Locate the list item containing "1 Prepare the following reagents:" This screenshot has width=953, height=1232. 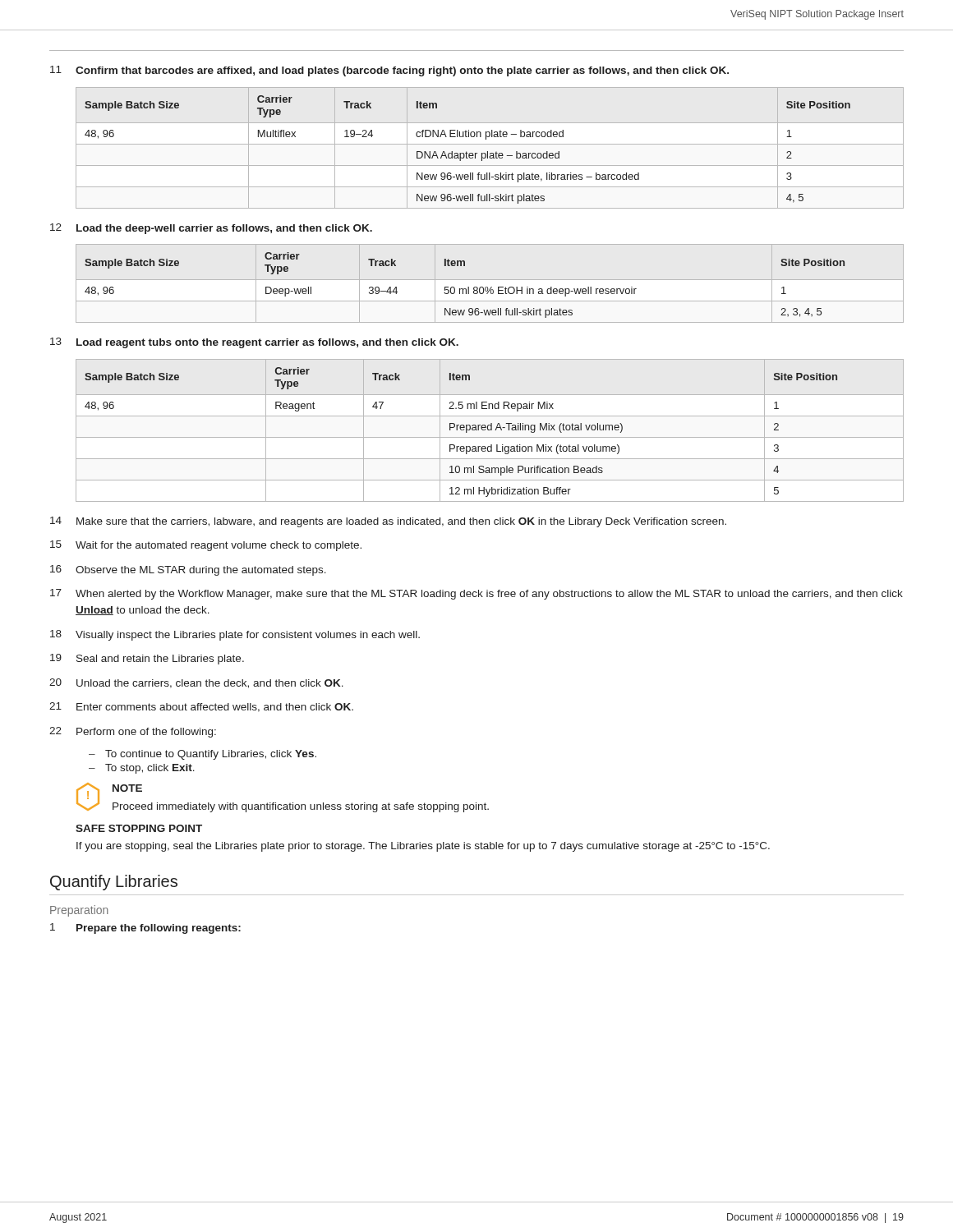pyautogui.click(x=145, y=929)
